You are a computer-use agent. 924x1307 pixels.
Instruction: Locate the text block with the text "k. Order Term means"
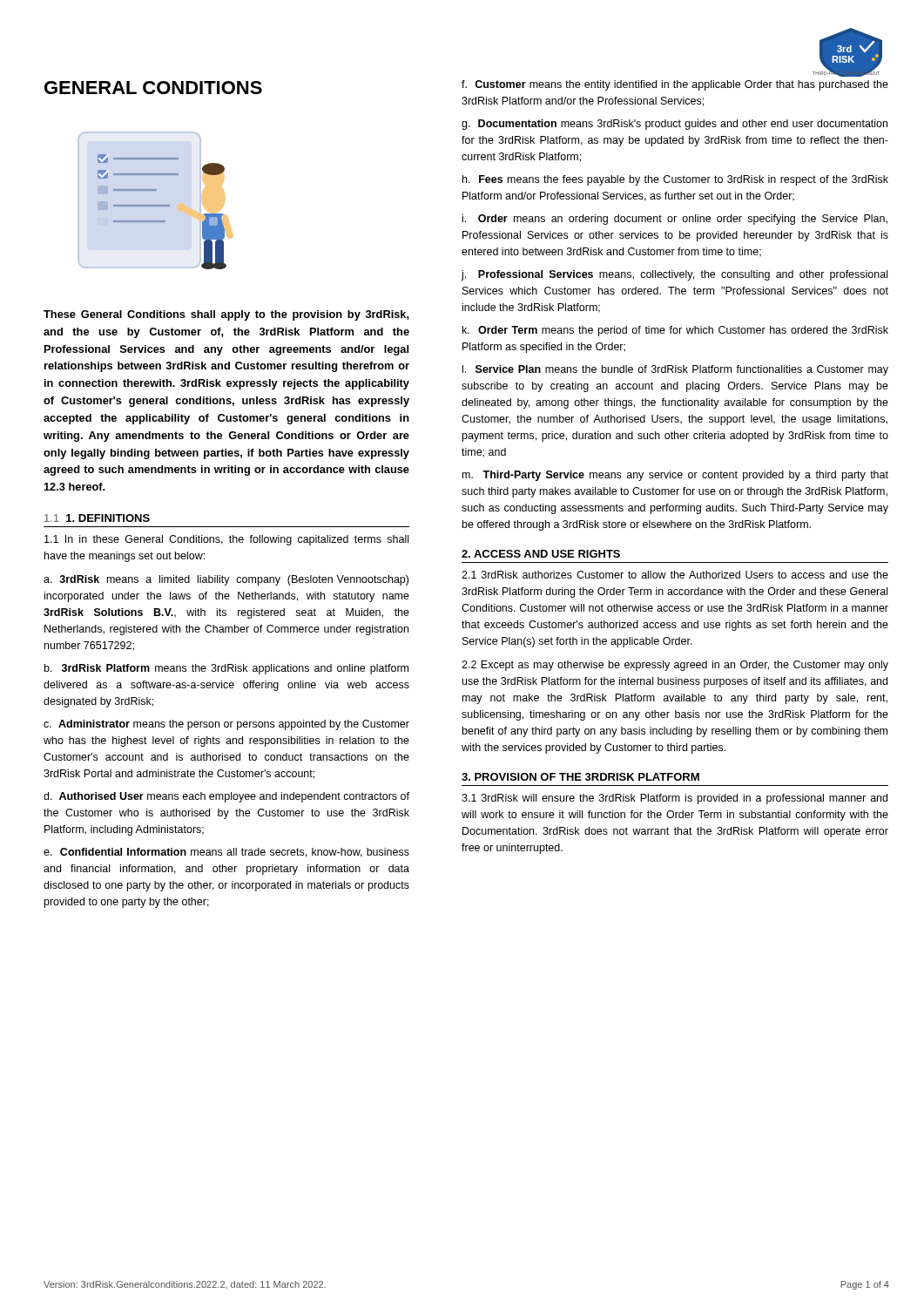(x=675, y=339)
